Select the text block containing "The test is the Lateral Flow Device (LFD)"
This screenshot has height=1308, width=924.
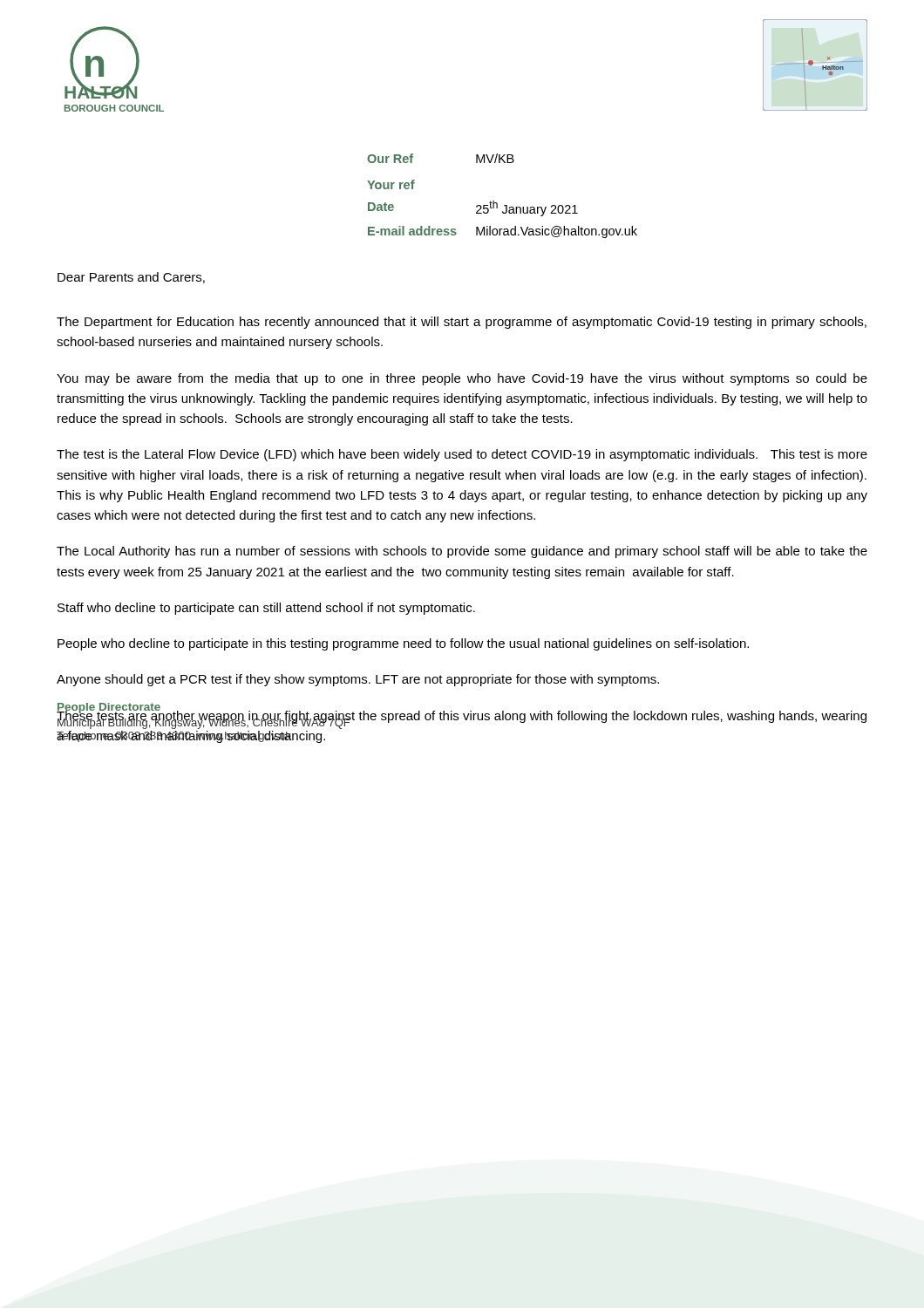click(x=462, y=485)
